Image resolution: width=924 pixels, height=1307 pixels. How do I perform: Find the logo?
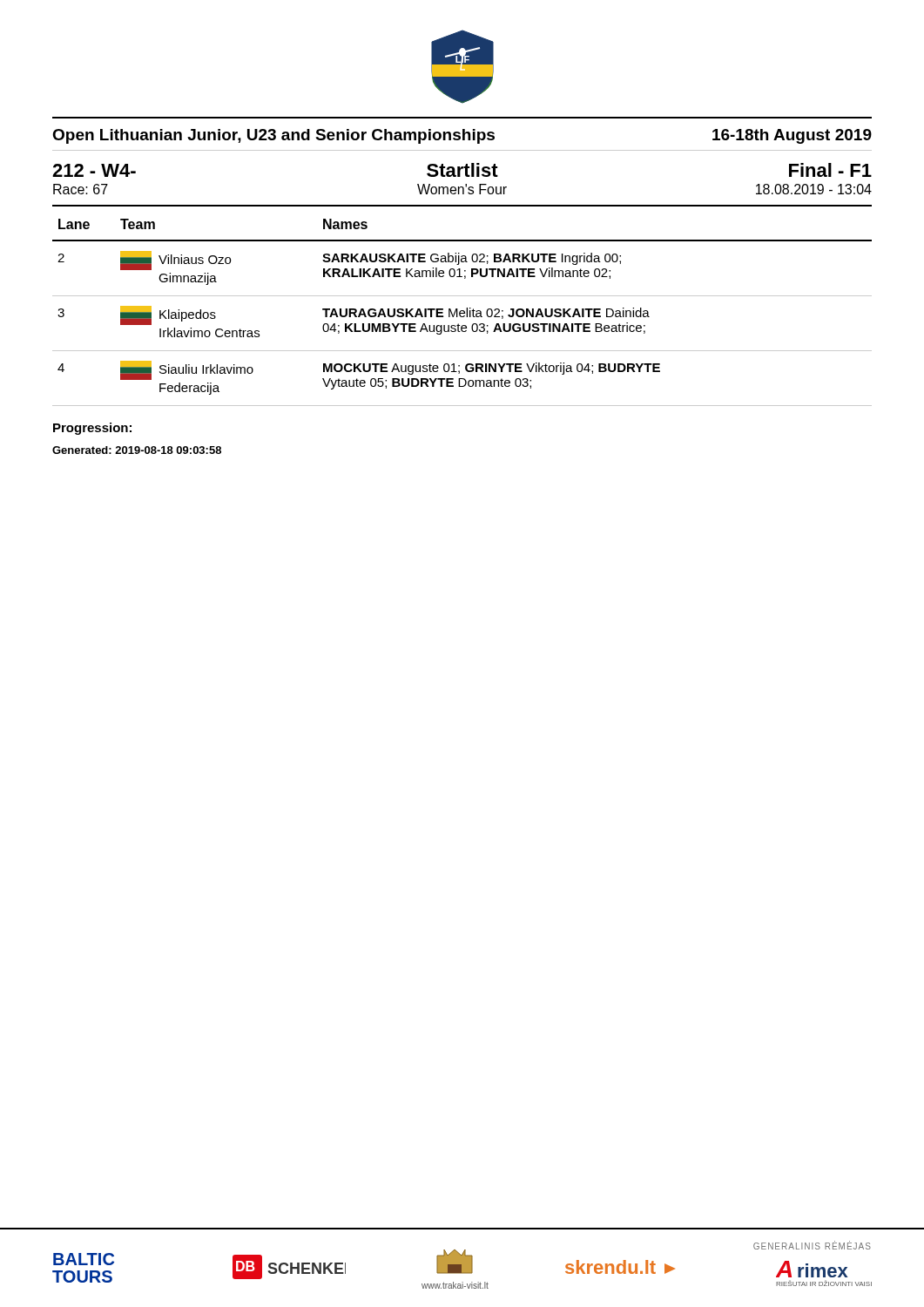click(x=462, y=54)
